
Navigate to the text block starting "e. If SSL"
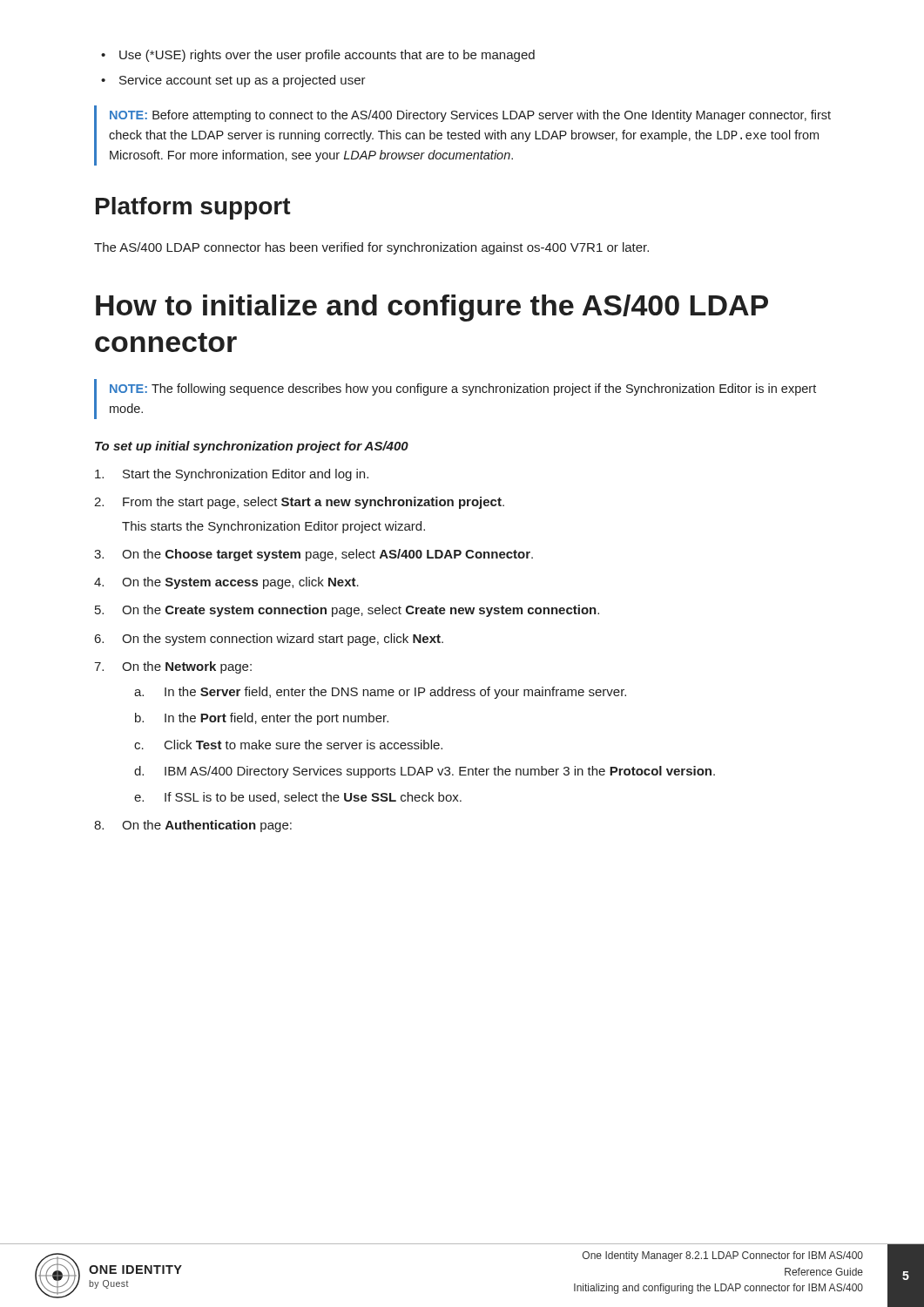point(298,797)
